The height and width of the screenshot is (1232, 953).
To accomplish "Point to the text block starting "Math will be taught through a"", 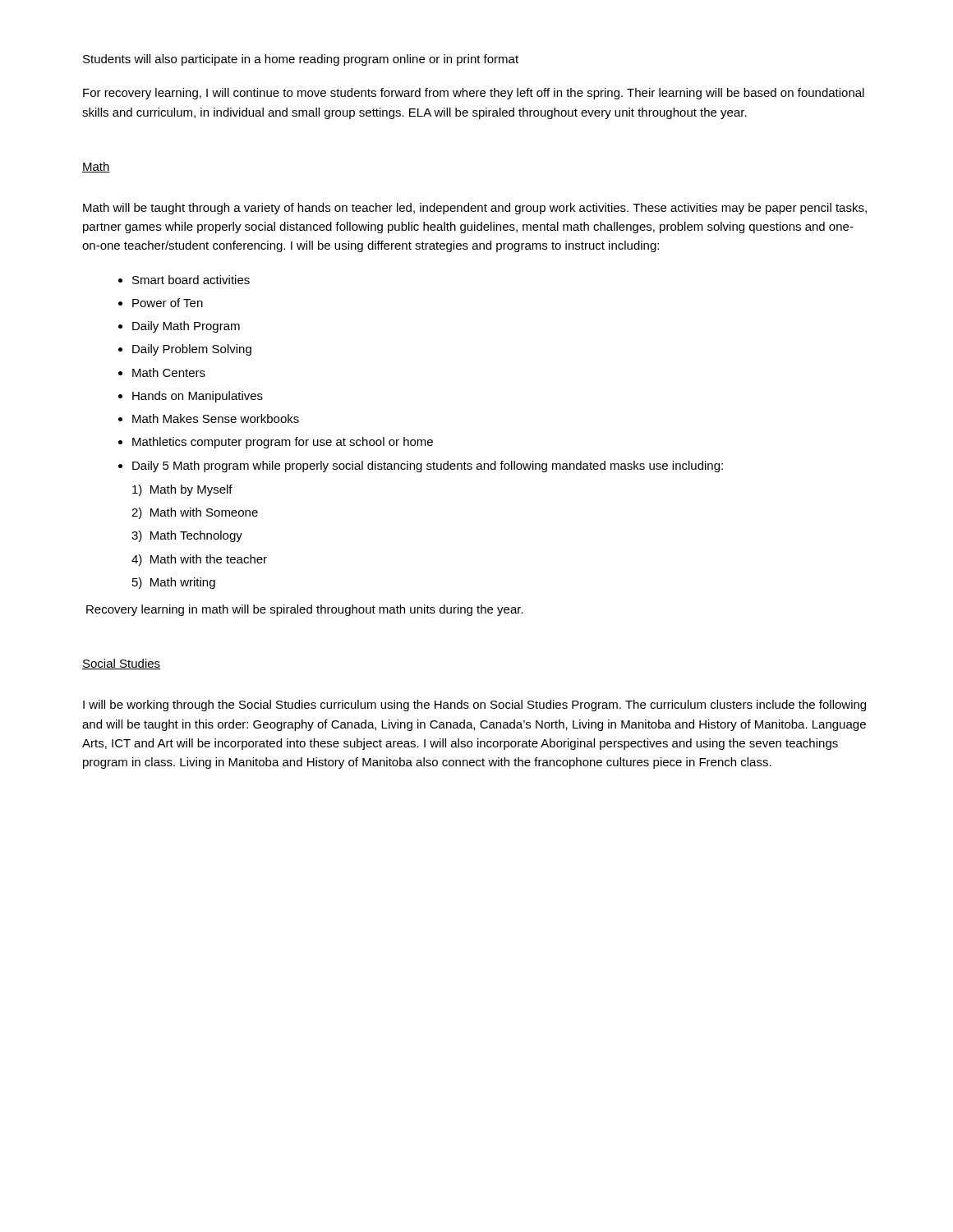I will (475, 226).
